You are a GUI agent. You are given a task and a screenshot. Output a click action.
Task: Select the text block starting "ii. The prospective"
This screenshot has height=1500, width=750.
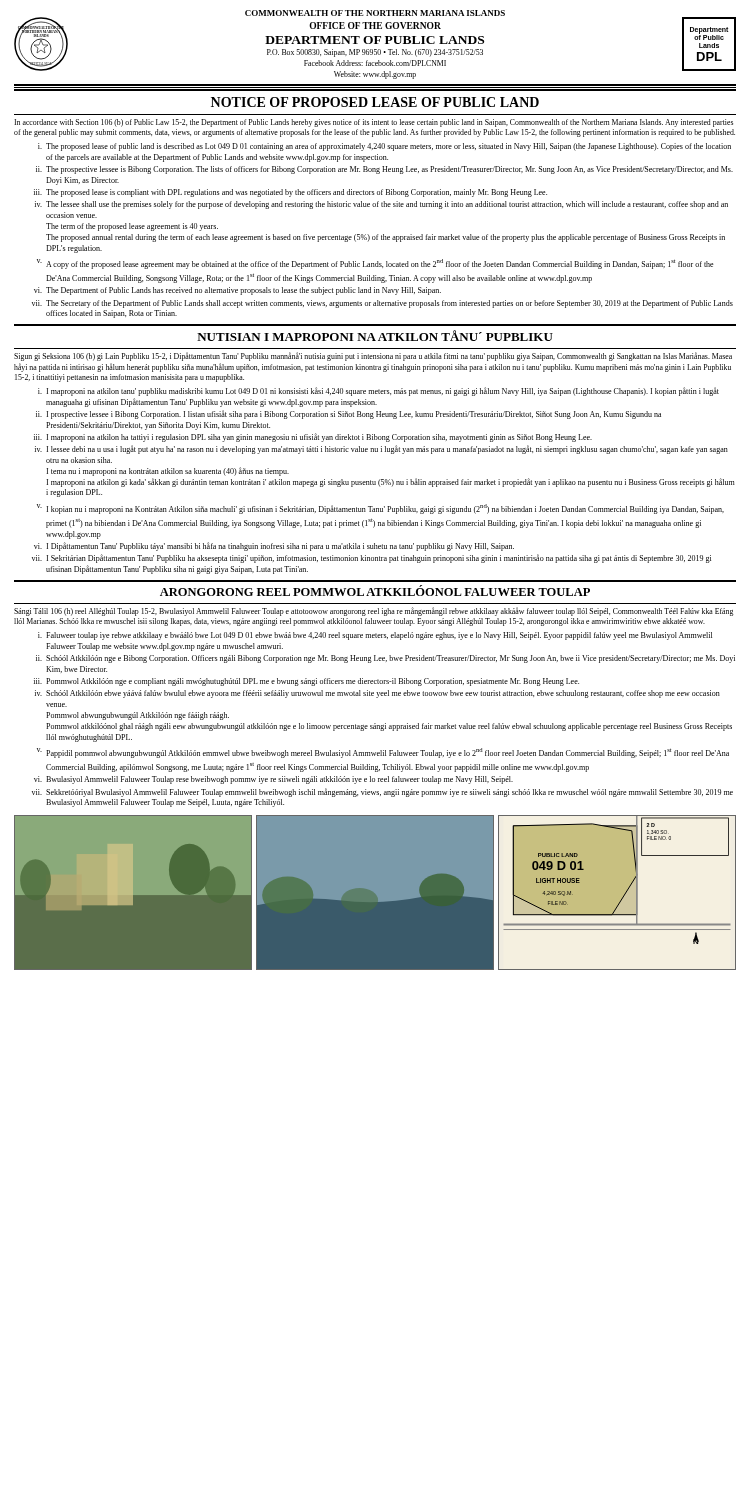point(375,176)
